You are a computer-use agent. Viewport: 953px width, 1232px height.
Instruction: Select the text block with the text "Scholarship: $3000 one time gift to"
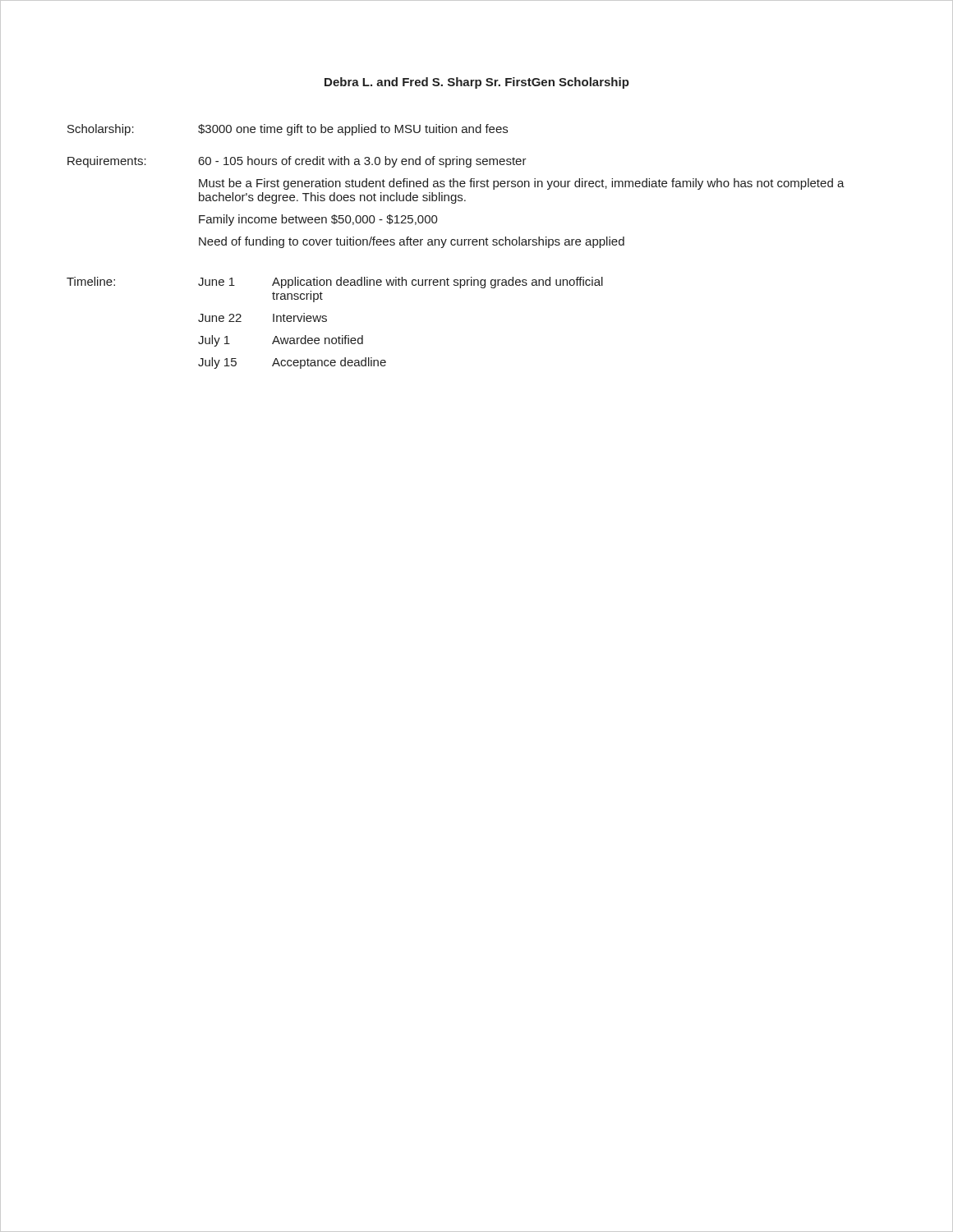pyautogui.click(x=476, y=129)
